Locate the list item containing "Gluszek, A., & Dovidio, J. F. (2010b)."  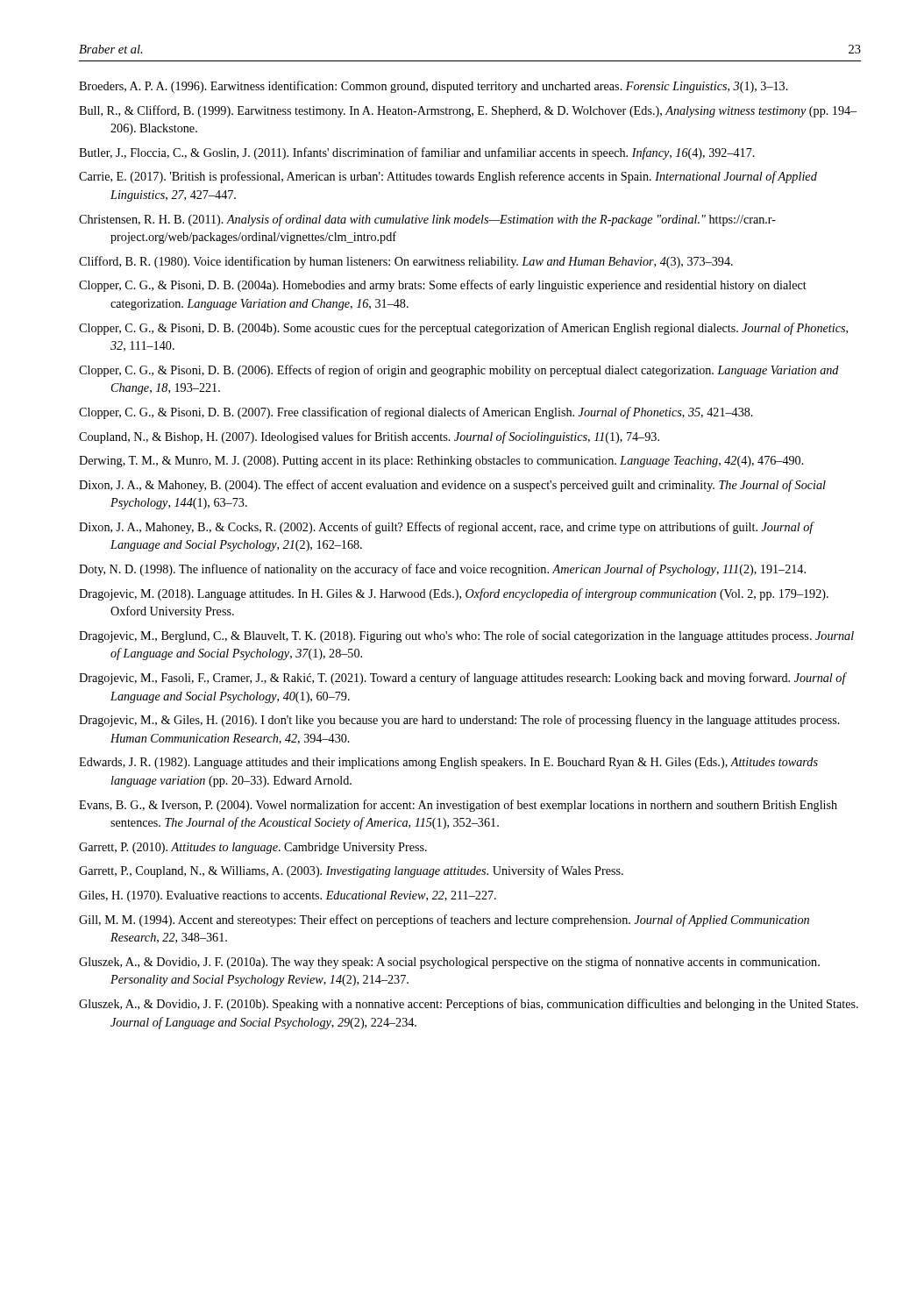tap(469, 1013)
